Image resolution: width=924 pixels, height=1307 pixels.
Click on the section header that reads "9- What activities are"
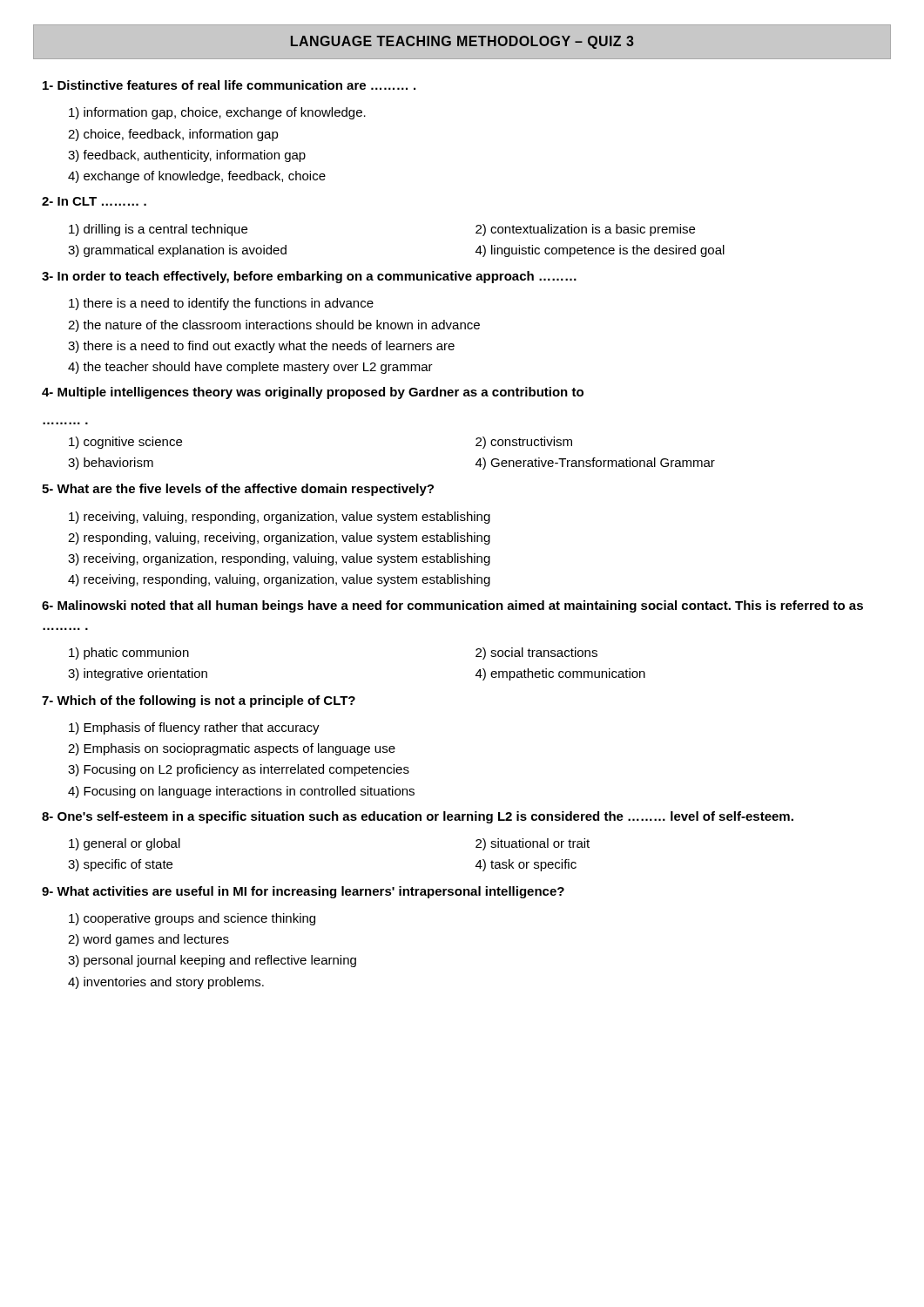303,891
